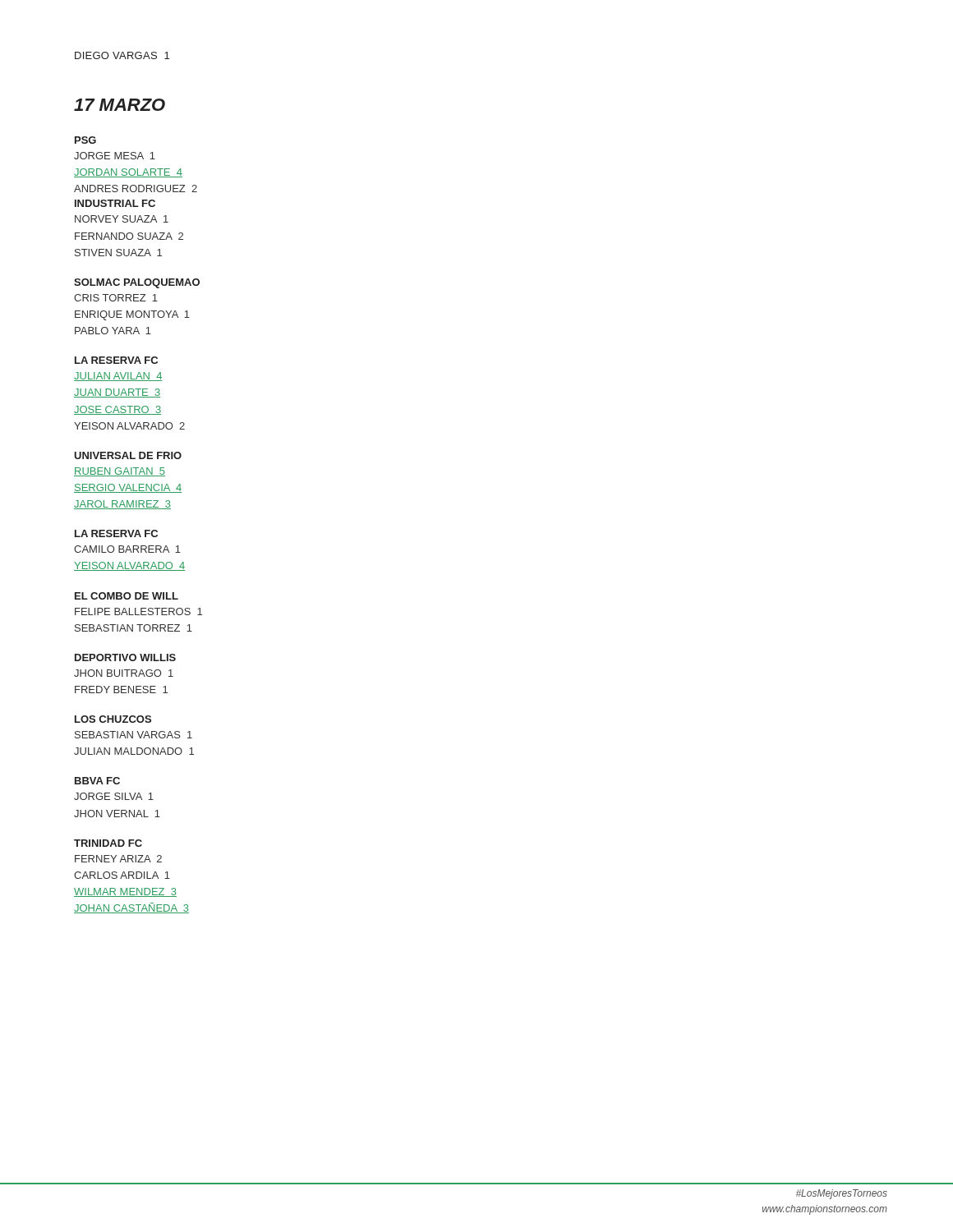Find the block on this page that starts "LA RESERVA FC JULIAN AVILAN"
Image resolution: width=953 pixels, height=1232 pixels.
click(x=116, y=360)
